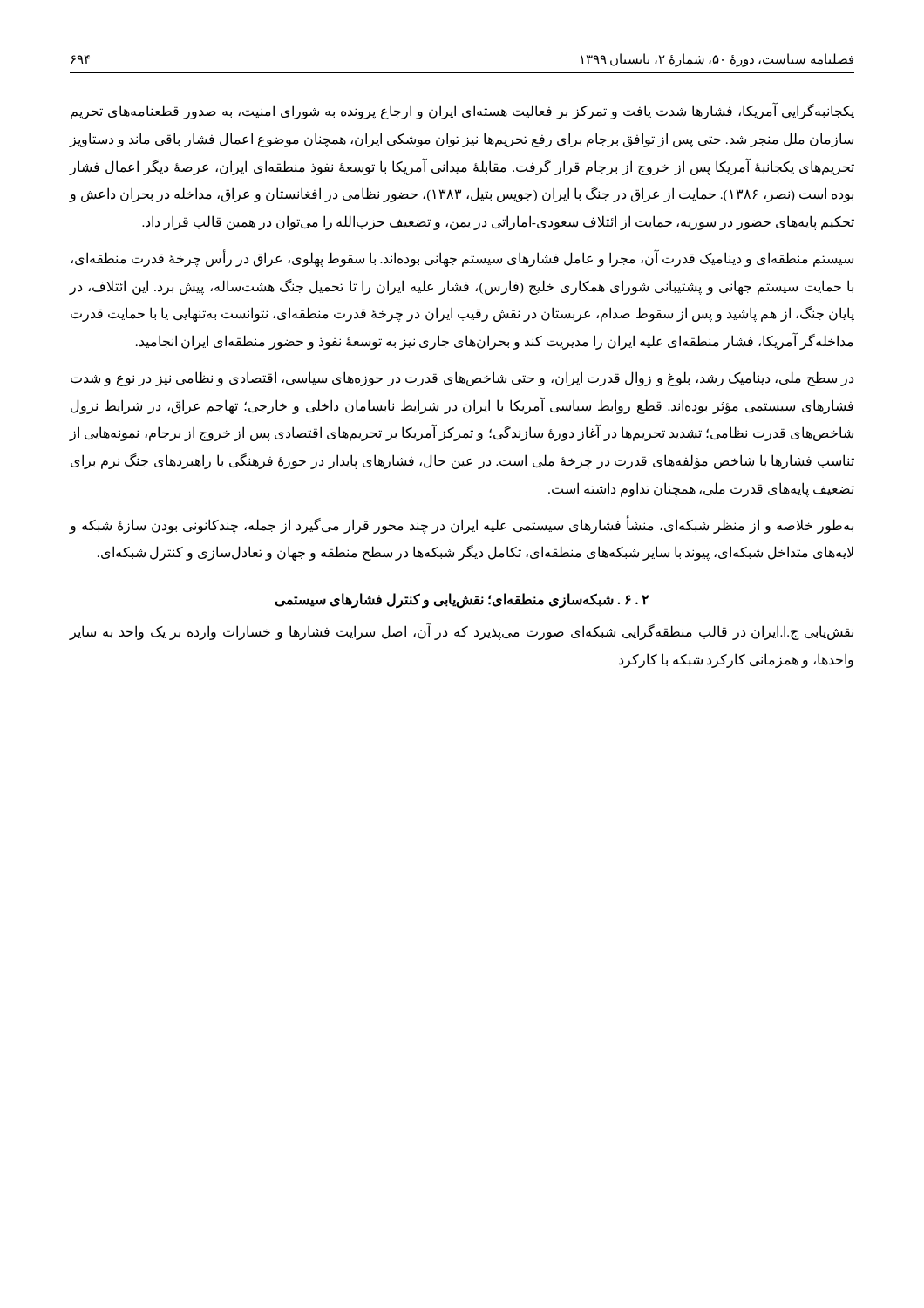The width and height of the screenshot is (924, 1308).
Task: Click on the region starting "نقش‌یابی ج.ا.ایران در قالب منطقه‌گرایی شبکه‌ای صورت می‌پذیرد"
Action: tap(462, 646)
